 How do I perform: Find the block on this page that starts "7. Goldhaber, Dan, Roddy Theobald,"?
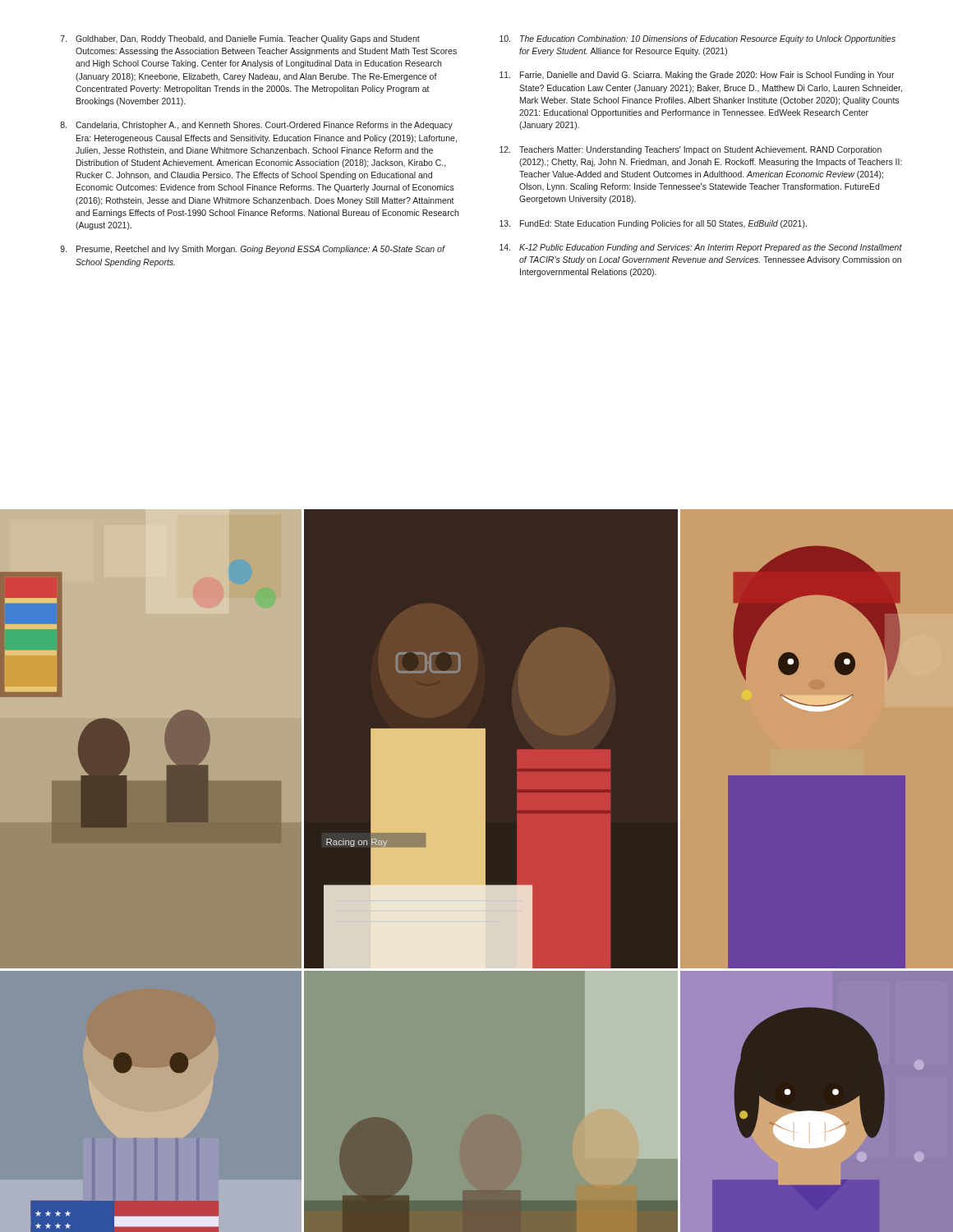[255, 70]
